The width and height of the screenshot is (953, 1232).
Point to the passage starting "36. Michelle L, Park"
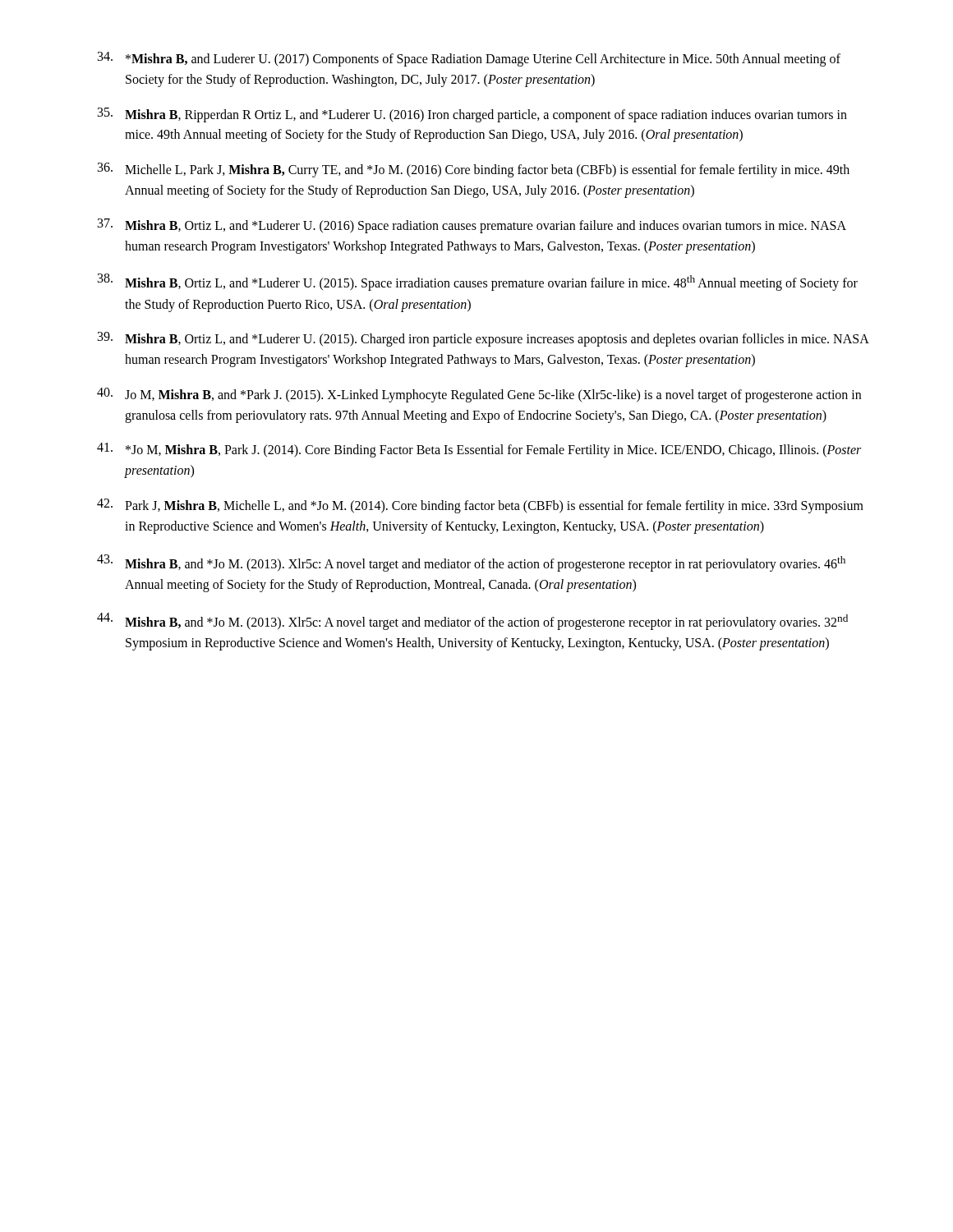coord(476,181)
